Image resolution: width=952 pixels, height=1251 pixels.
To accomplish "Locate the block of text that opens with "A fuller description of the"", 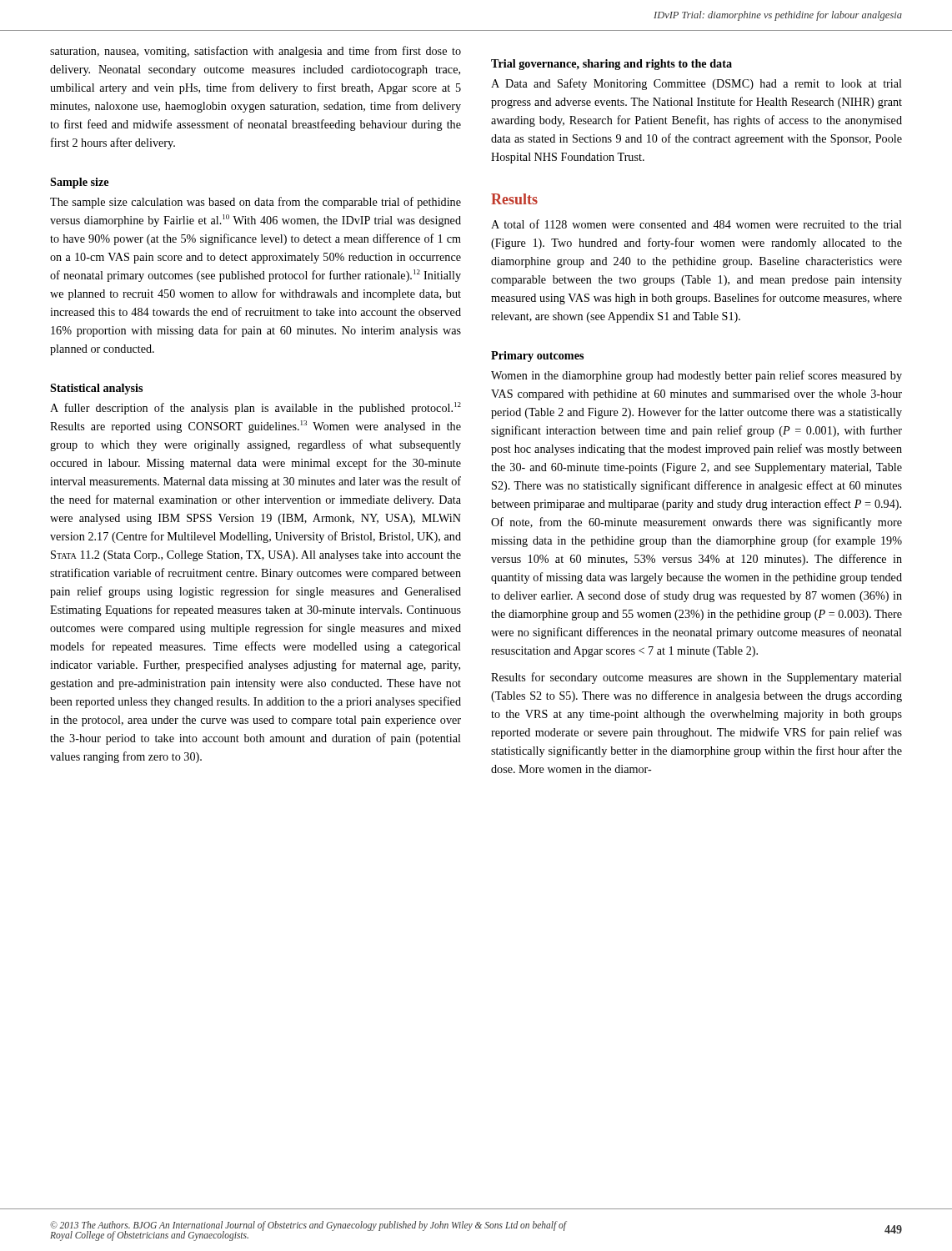I will click(255, 582).
